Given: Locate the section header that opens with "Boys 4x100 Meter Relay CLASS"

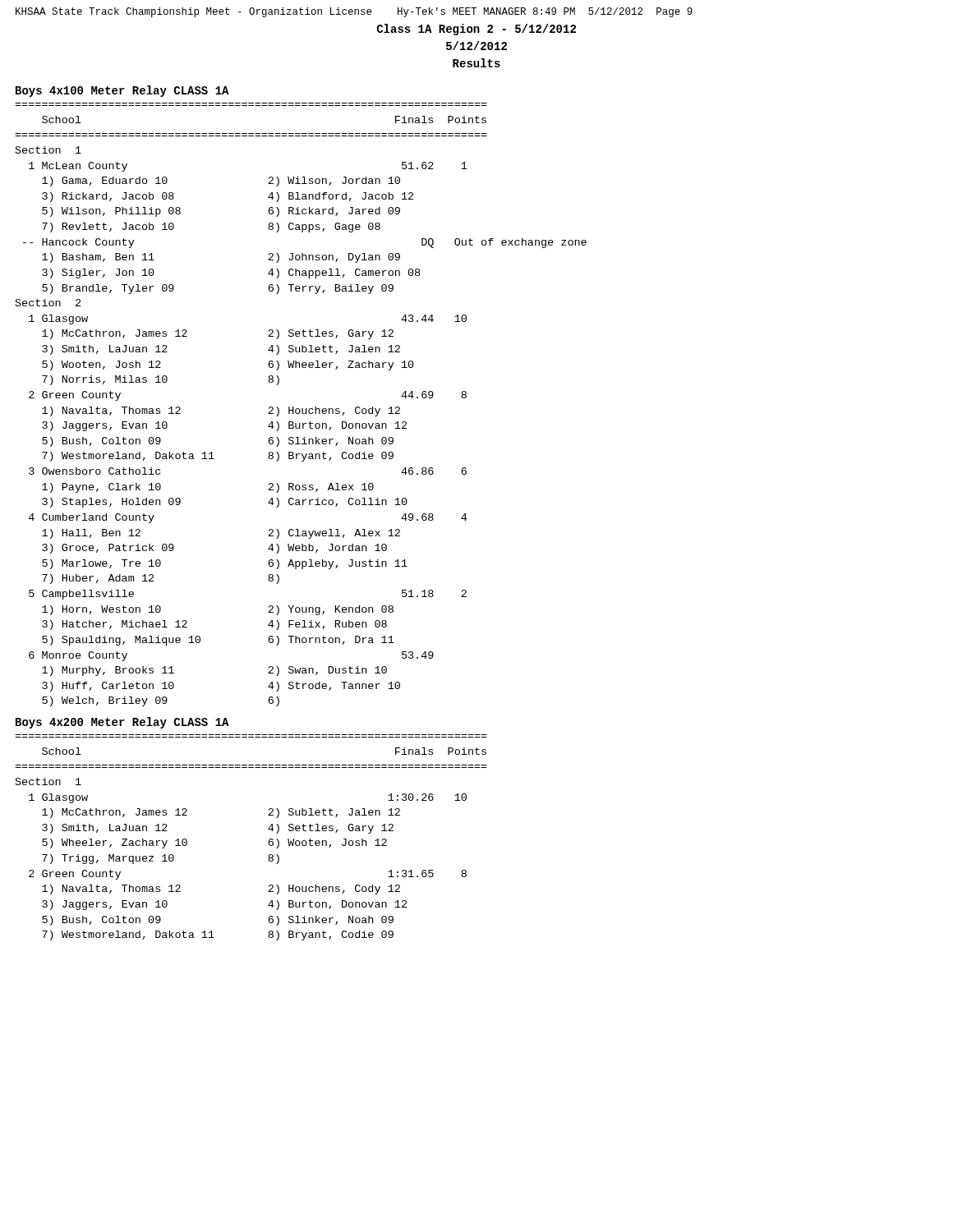Looking at the screenshot, I should click(122, 91).
